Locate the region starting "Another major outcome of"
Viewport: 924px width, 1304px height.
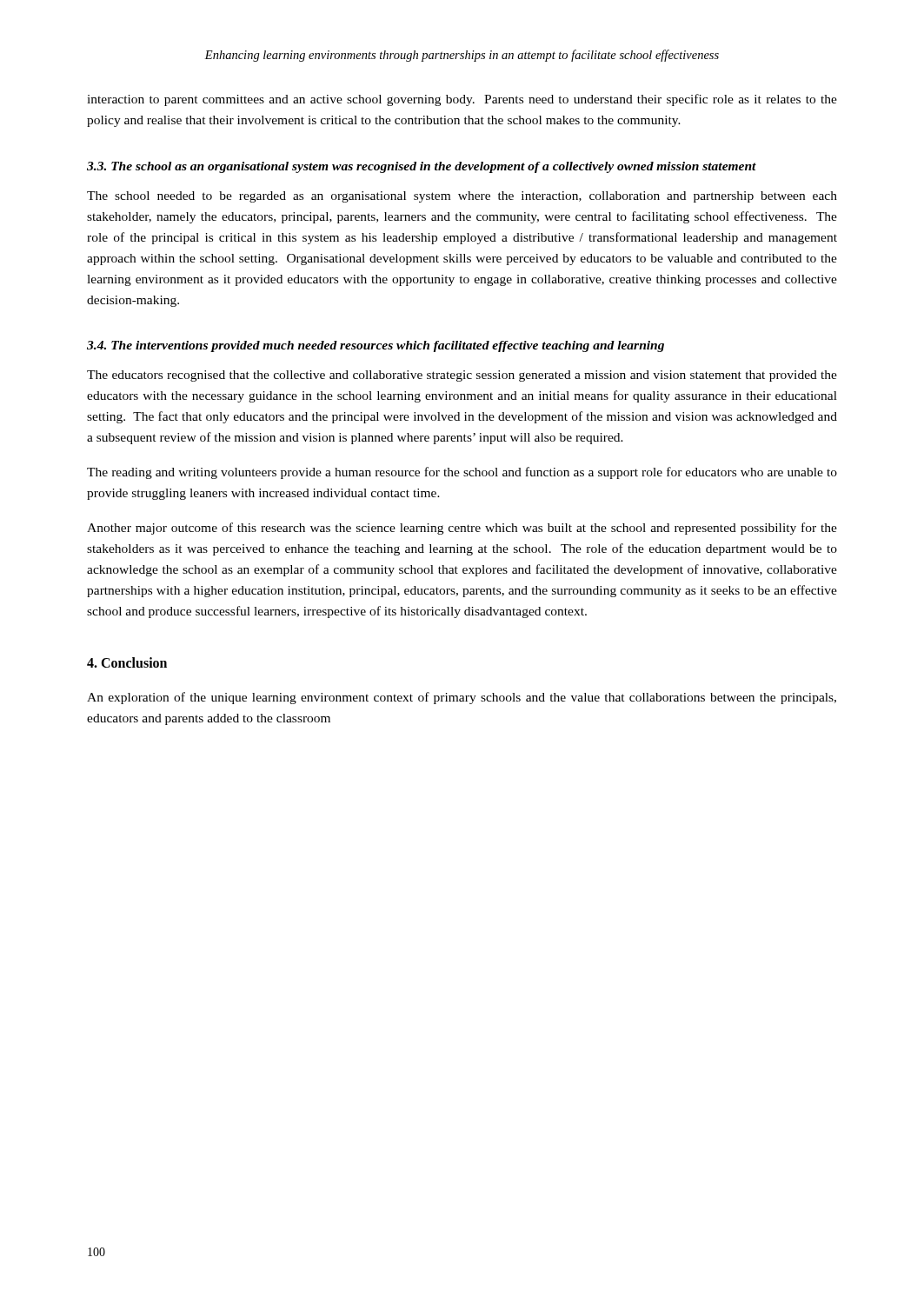click(462, 569)
